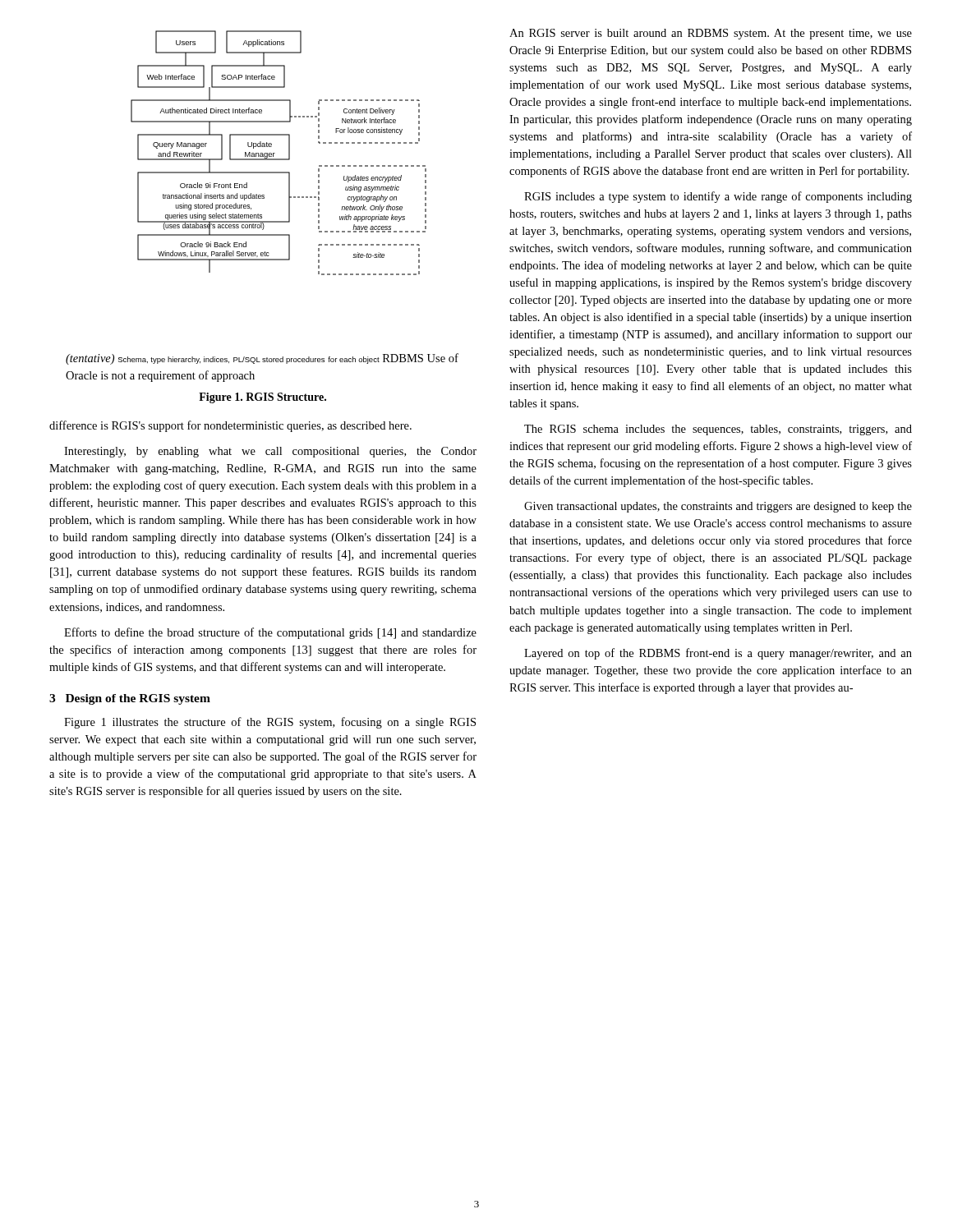Screen dimensions: 1232x953
Task: Click on the block starting "Figure 1. RGIS"
Action: pyautogui.click(x=263, y=397)
